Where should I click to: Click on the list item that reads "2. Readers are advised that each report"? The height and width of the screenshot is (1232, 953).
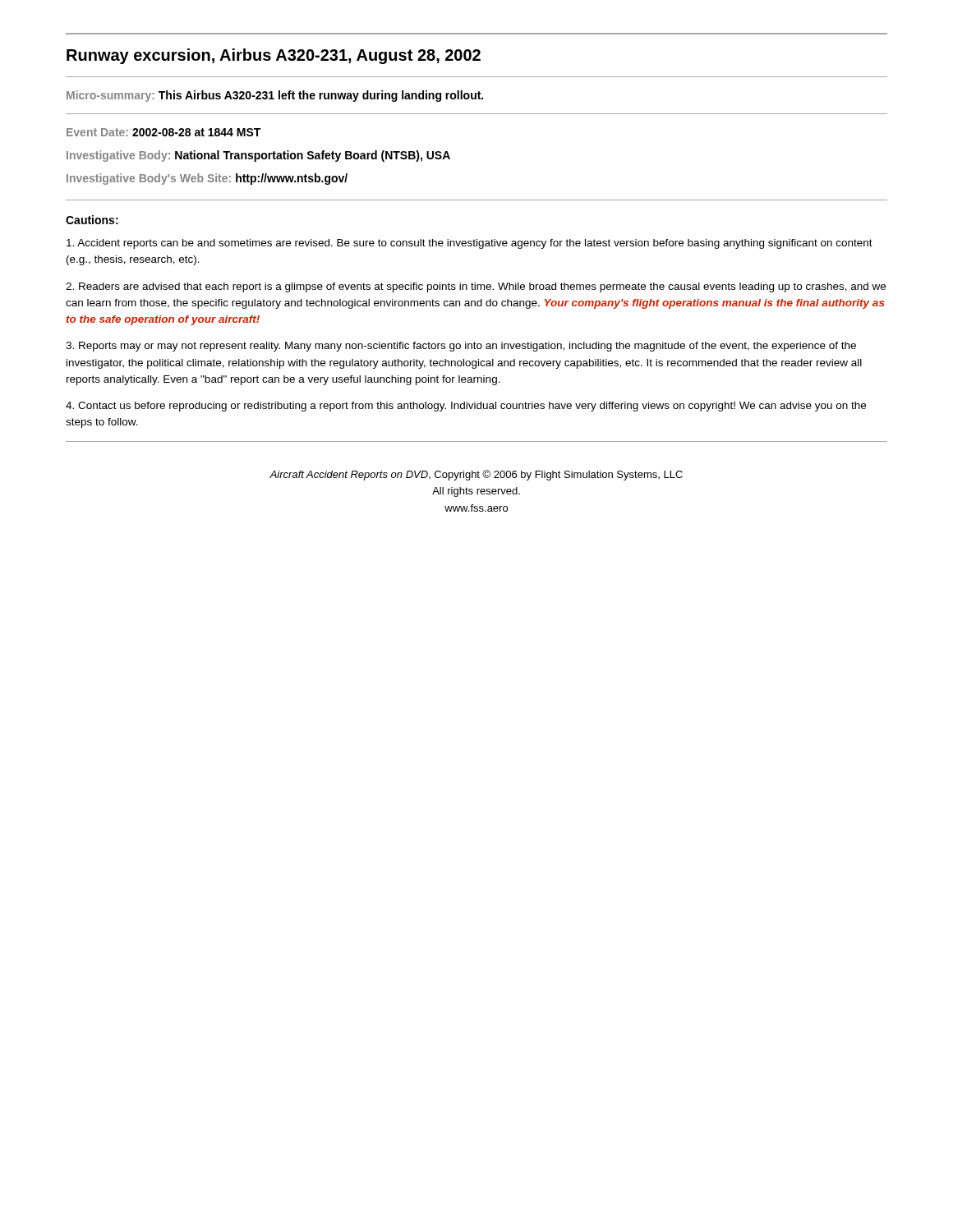point(476,302)
